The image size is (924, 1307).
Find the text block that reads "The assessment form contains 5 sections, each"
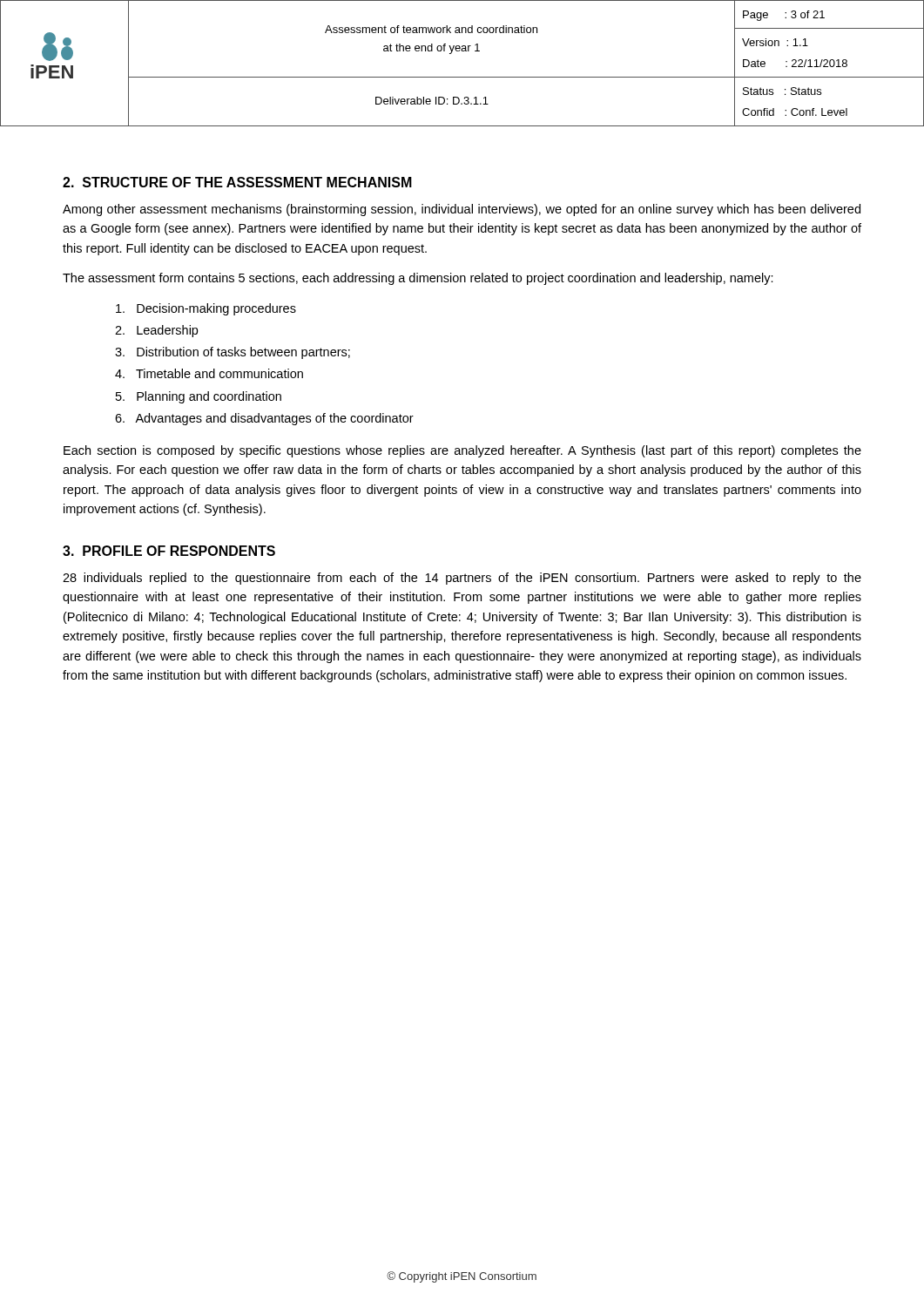(418, 278)
